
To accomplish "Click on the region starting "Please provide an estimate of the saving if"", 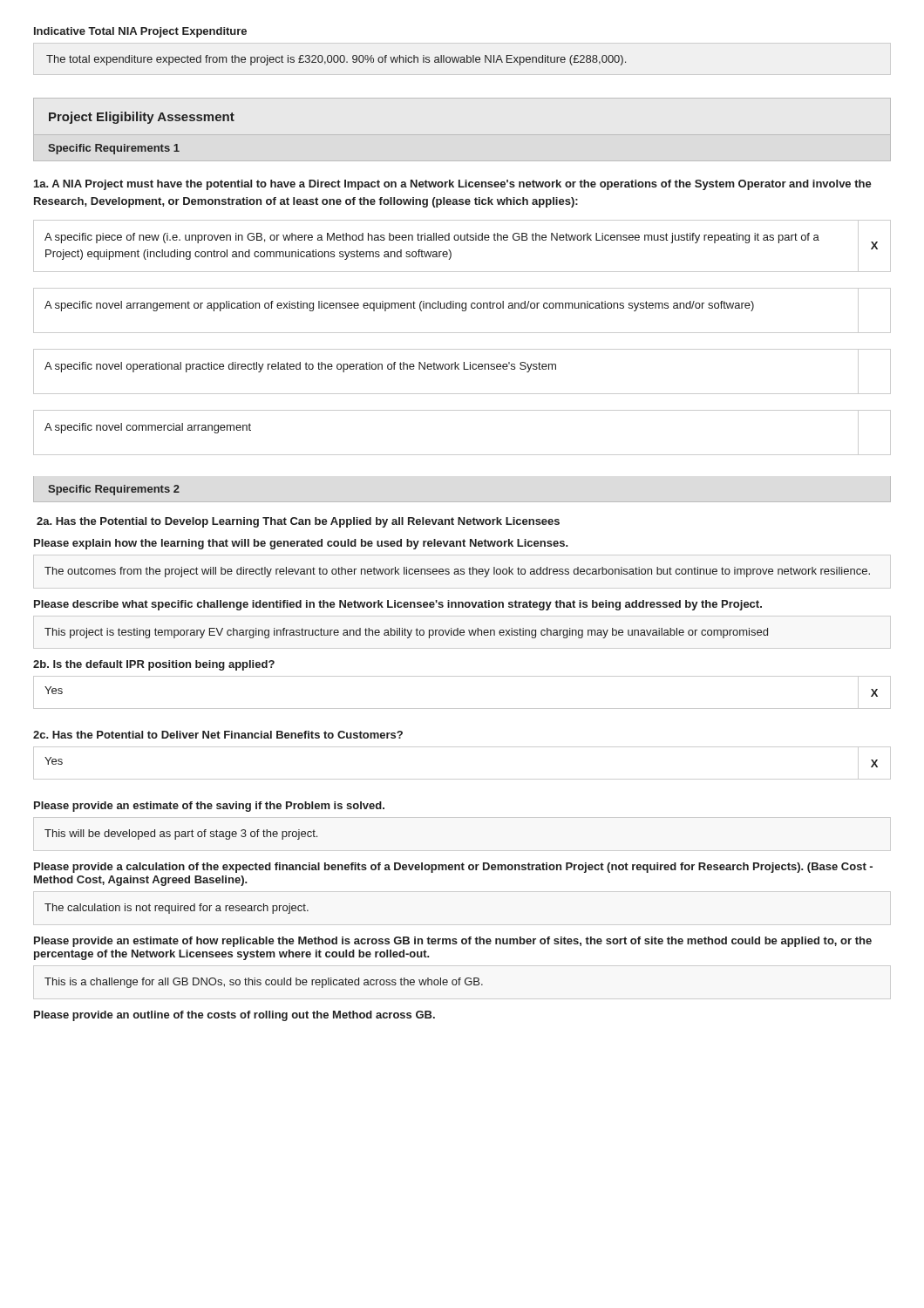I will pos(209,806).
